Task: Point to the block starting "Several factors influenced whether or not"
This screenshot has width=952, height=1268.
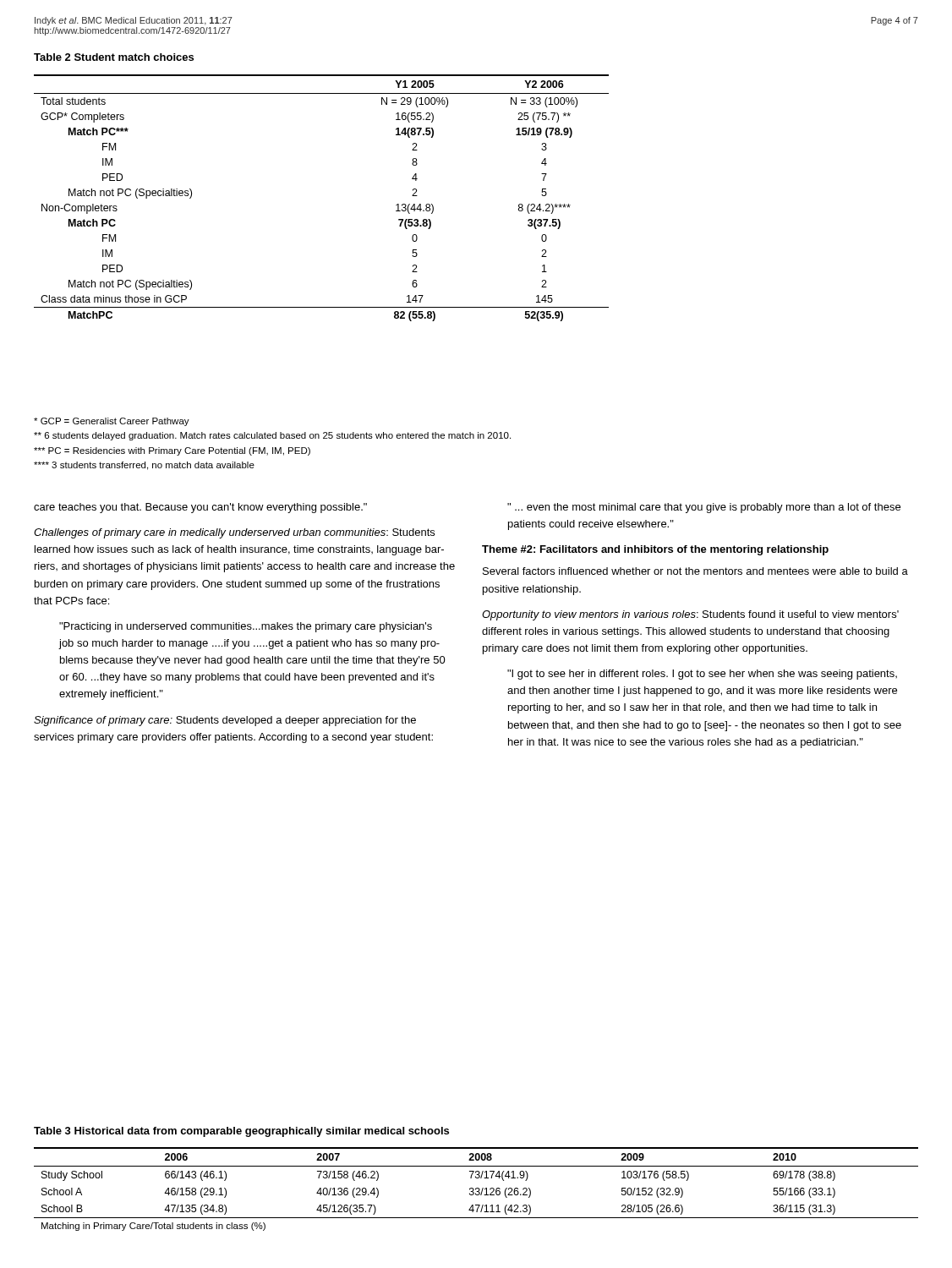Action: point(695,580)
